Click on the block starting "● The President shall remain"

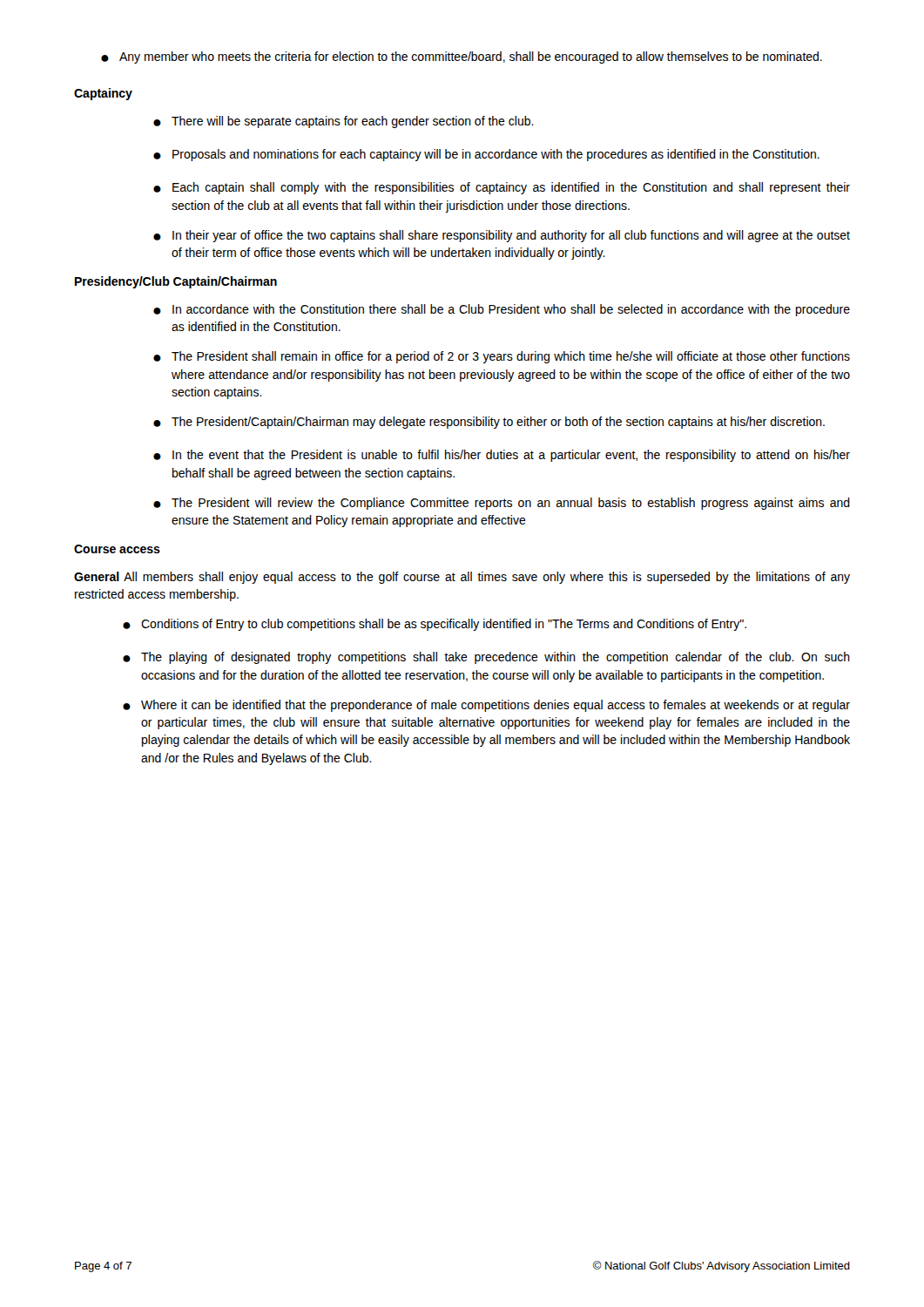(501, 374)
